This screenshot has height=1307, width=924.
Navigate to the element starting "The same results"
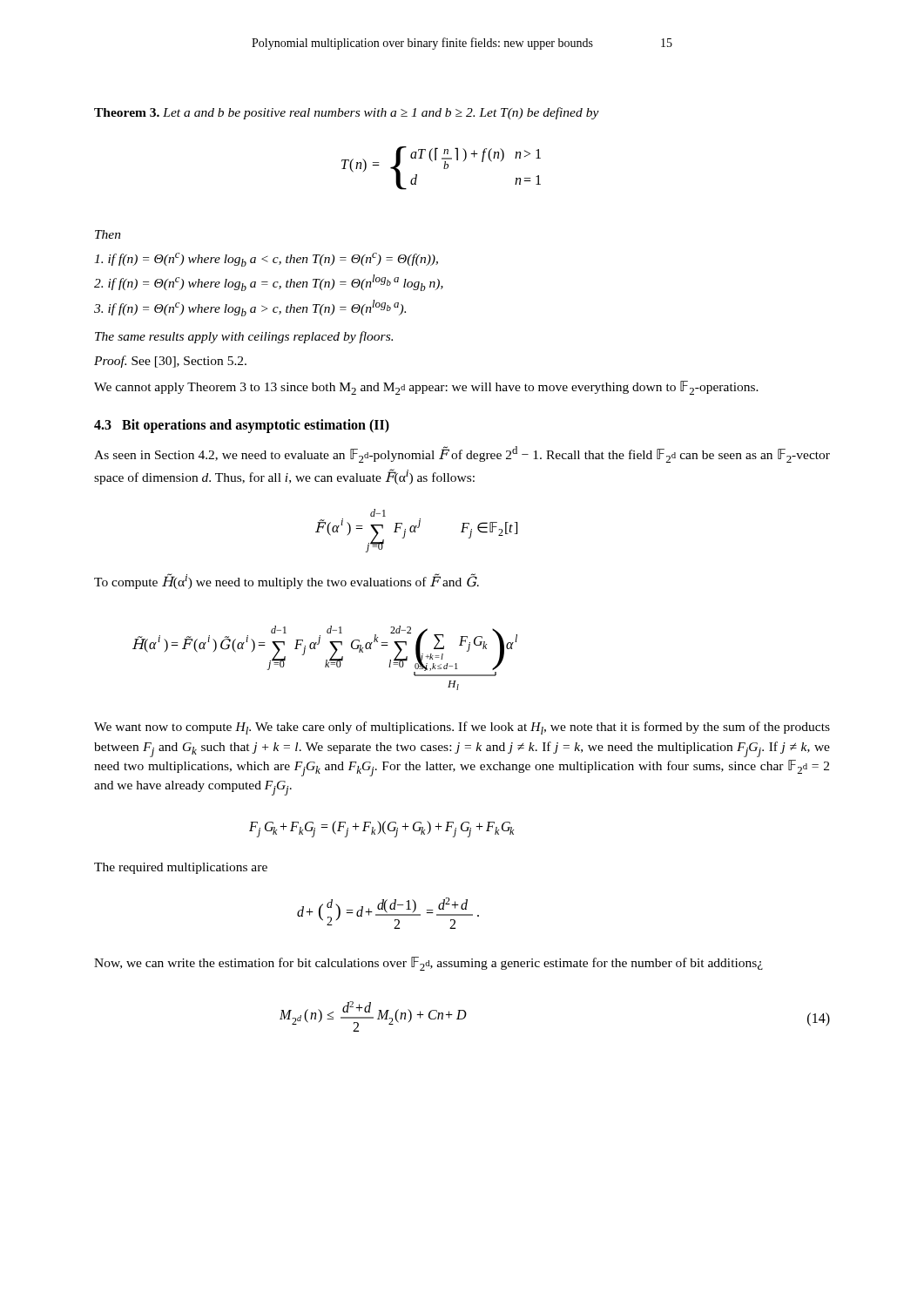244,336
